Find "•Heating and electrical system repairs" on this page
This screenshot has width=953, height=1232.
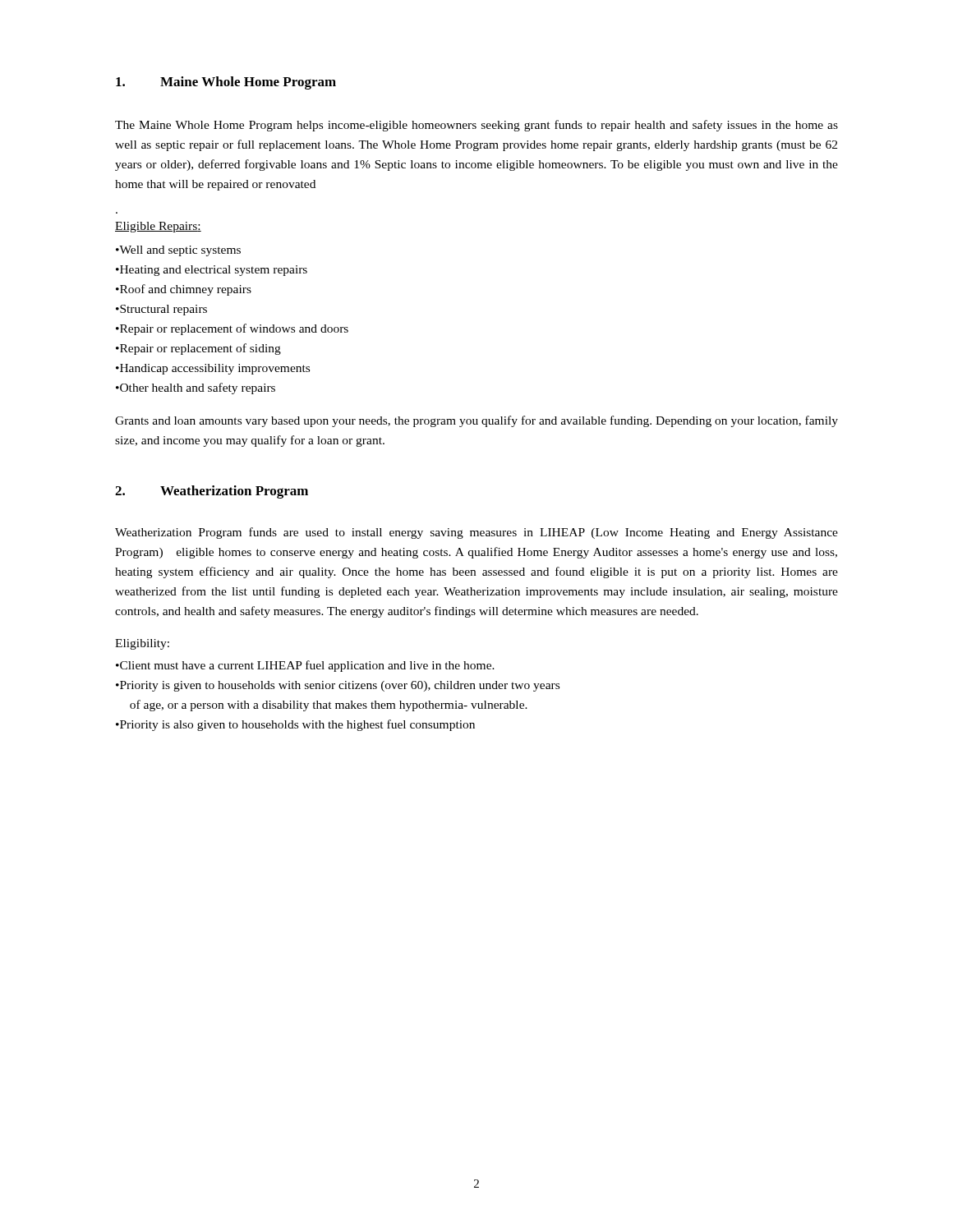click(211, 269)
